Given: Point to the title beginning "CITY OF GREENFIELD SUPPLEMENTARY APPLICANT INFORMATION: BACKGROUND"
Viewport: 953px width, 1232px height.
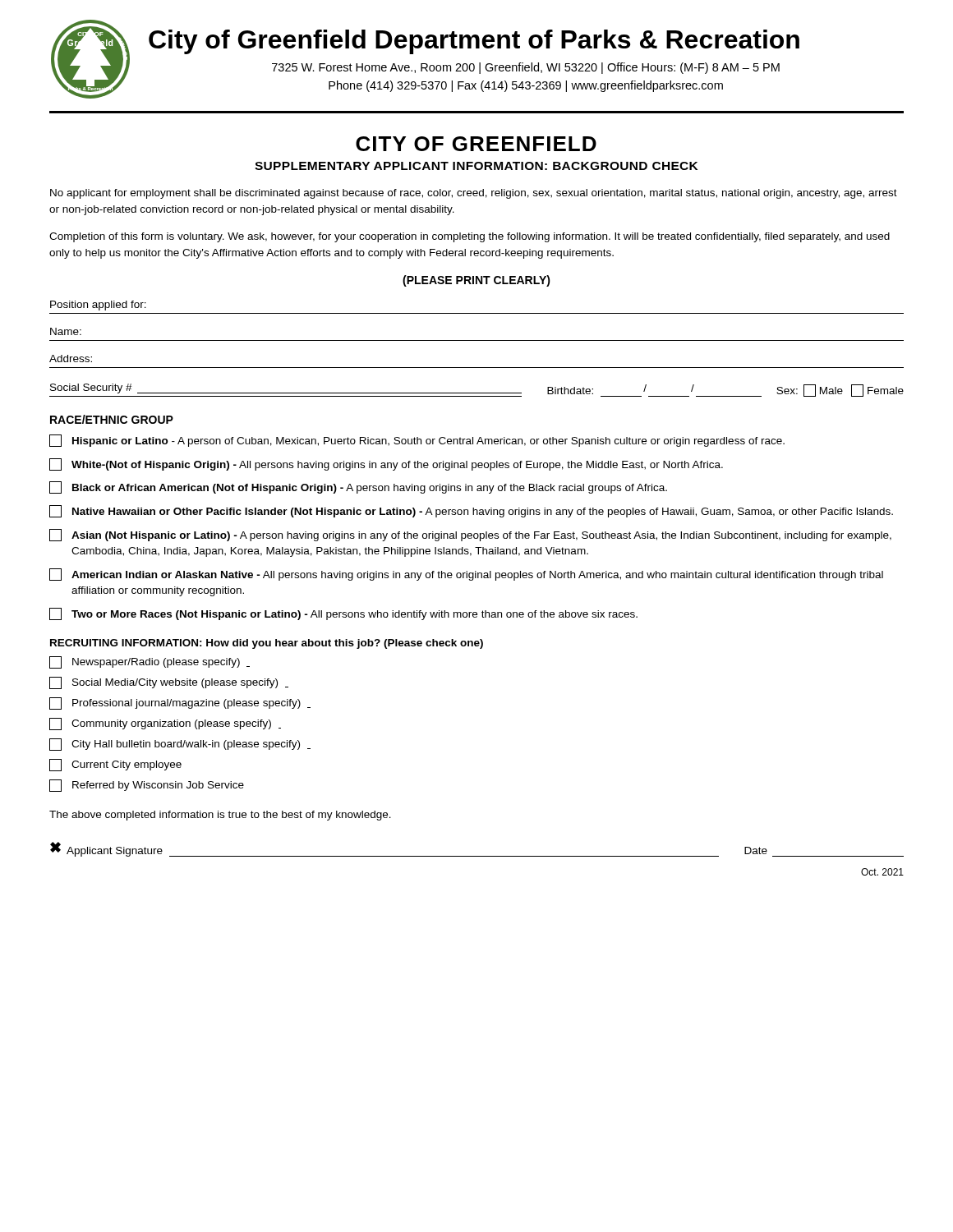Looking at the screenshot, I should [476, 152].
